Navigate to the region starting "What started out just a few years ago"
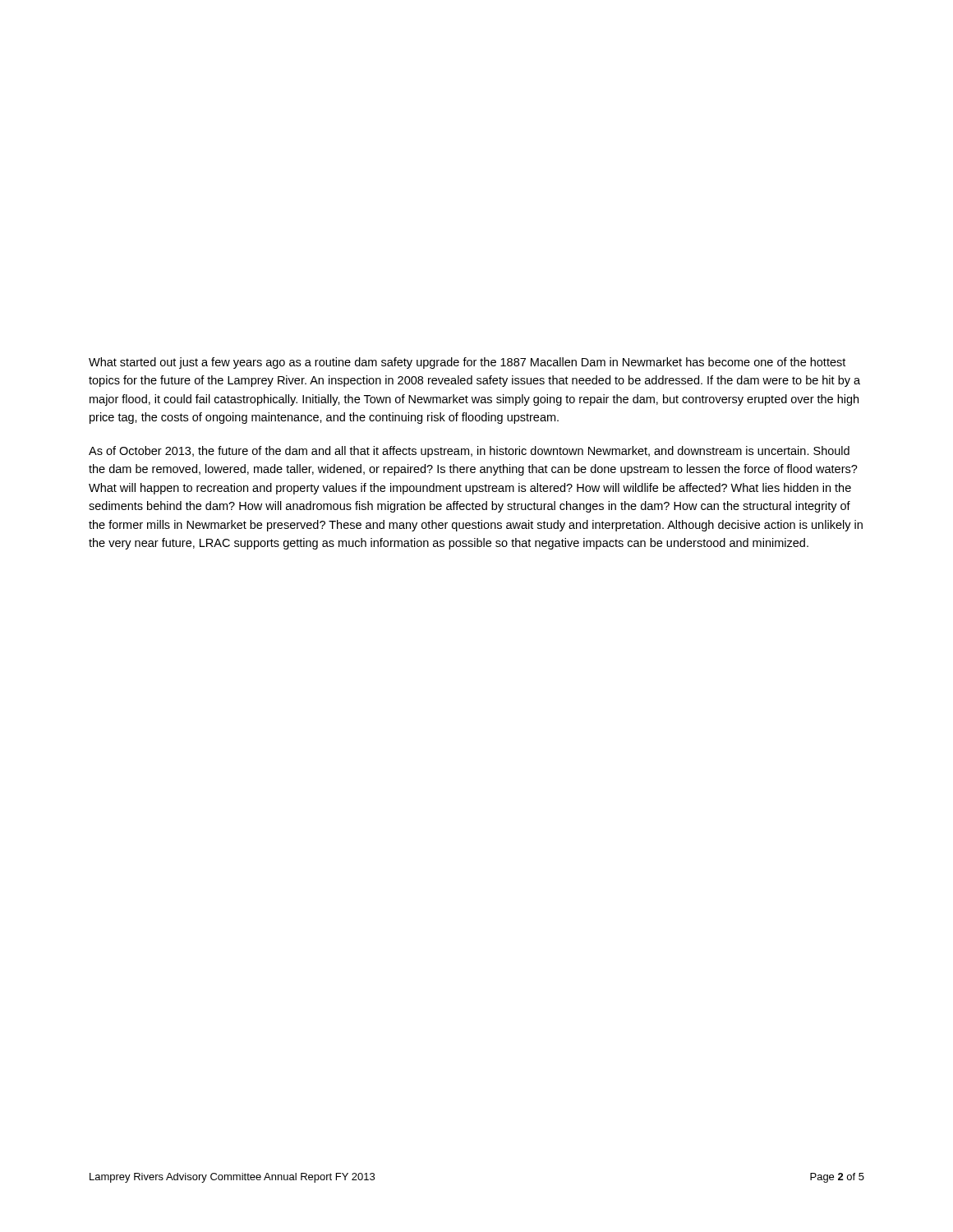 click(474, 390)
